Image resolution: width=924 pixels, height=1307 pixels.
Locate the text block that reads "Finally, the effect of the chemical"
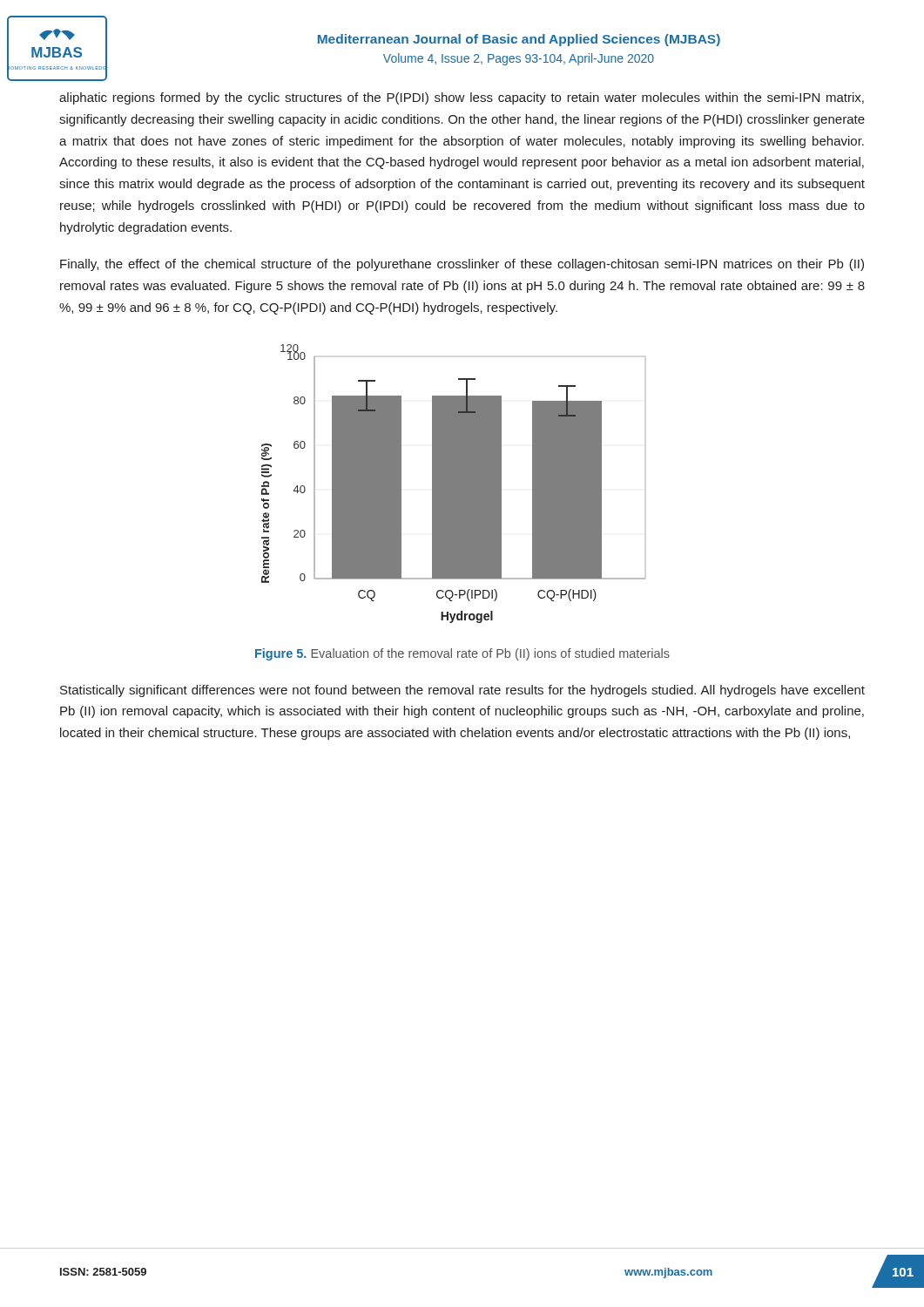point(462,285)
